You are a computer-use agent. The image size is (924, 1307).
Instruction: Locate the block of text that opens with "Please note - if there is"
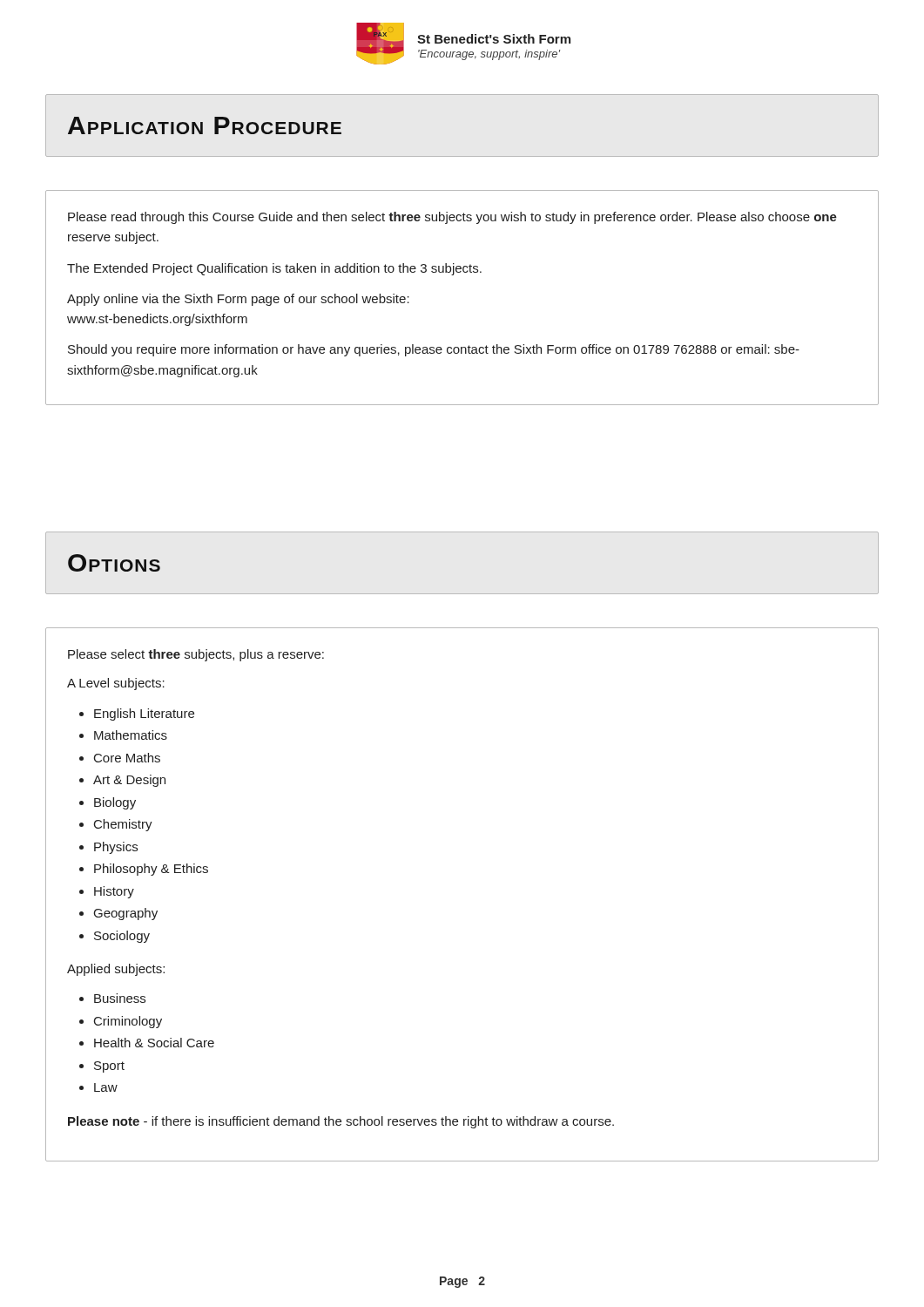462,1121
